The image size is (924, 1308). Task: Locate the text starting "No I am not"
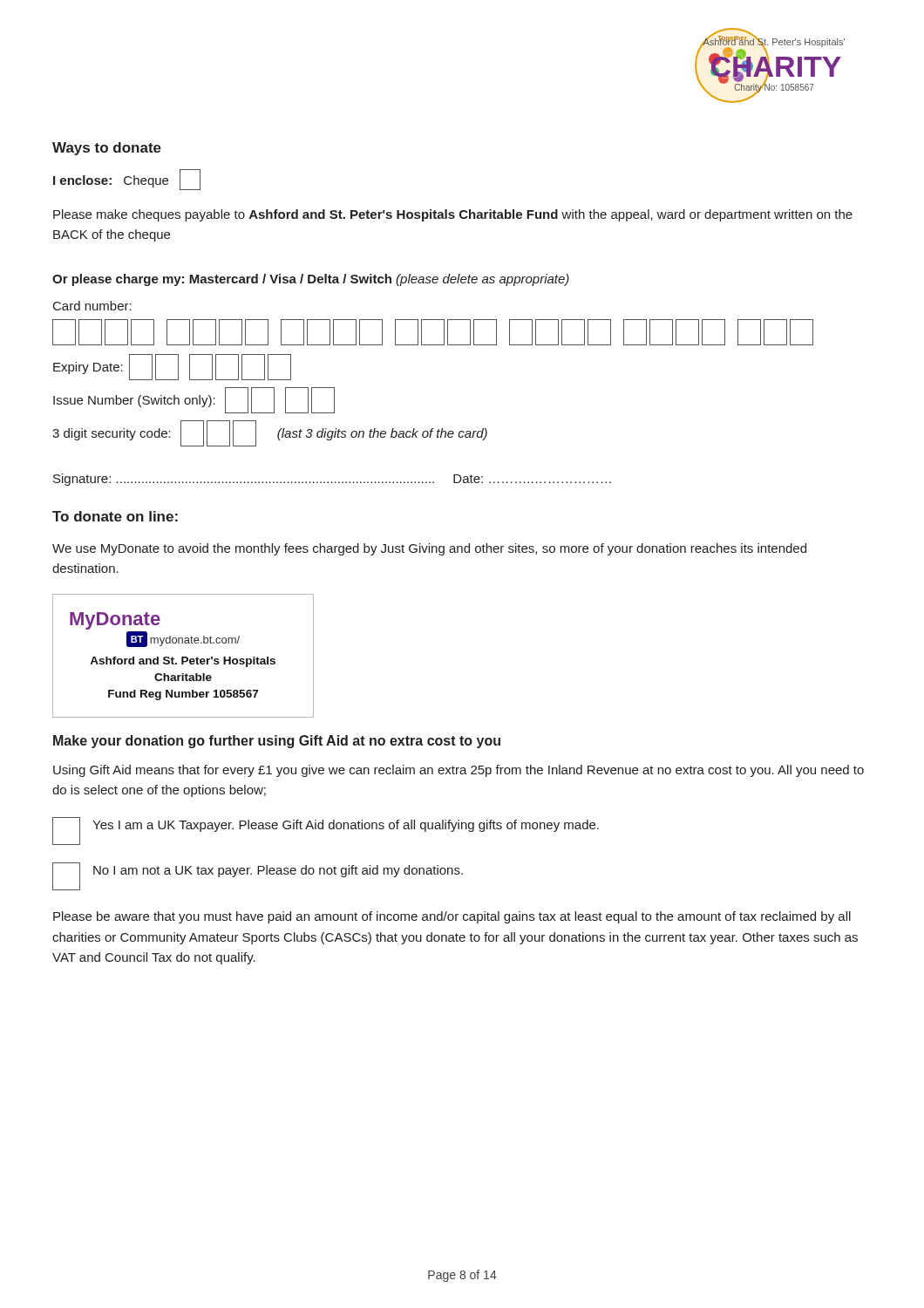[258, 876]
